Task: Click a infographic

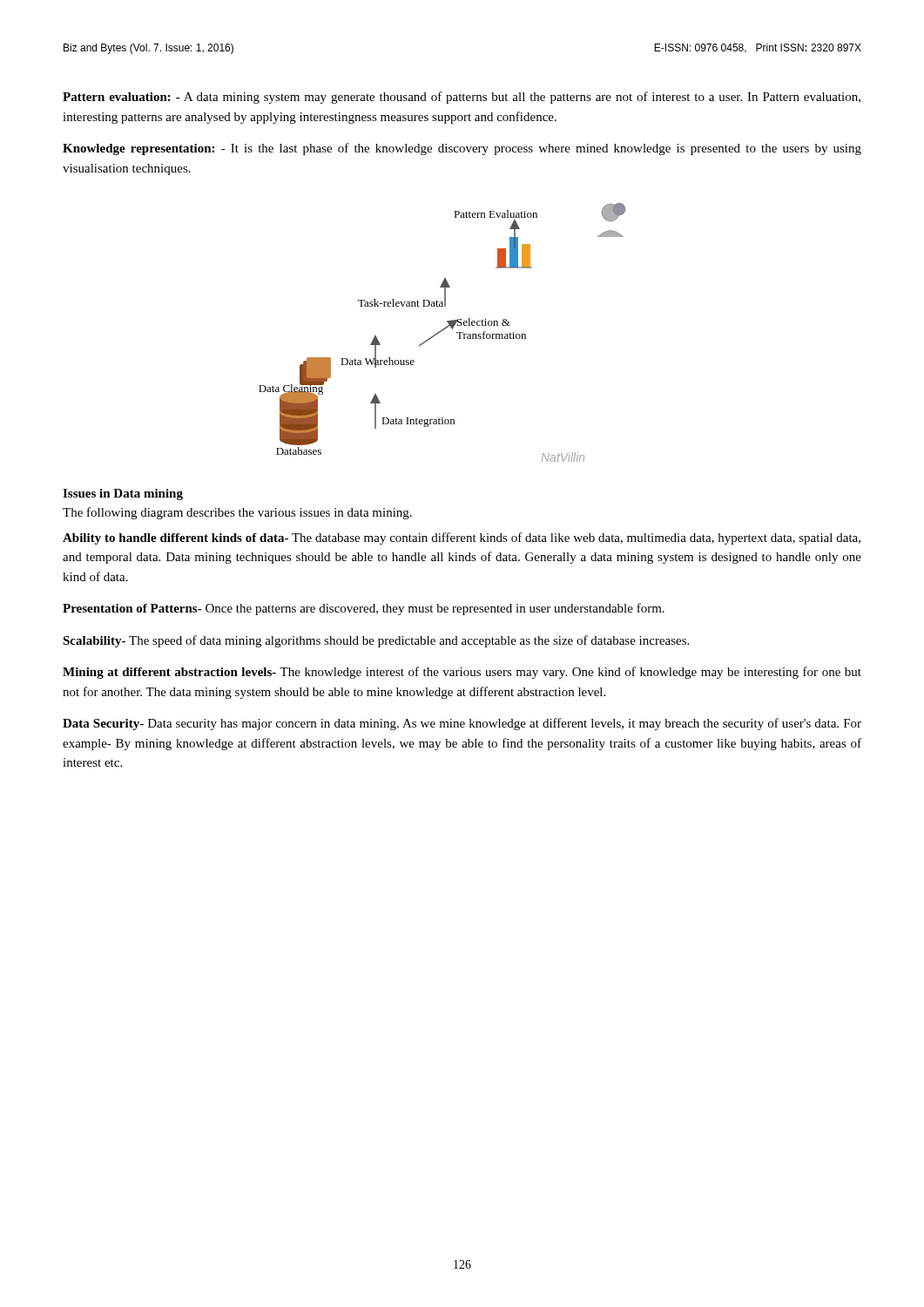Action: 462,330
